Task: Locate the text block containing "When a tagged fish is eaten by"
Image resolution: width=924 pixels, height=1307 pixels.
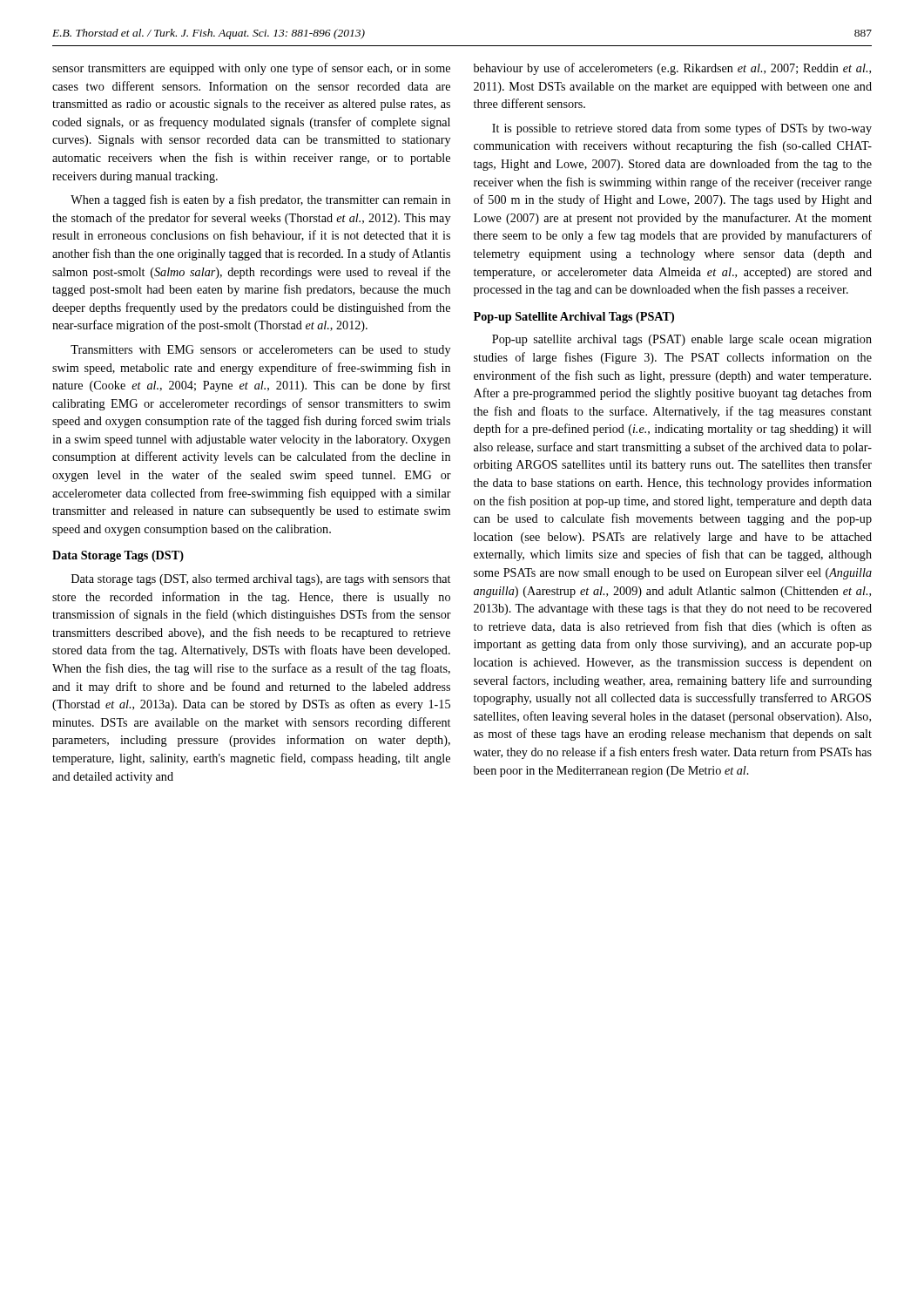Action: click(x=251, y=263)
